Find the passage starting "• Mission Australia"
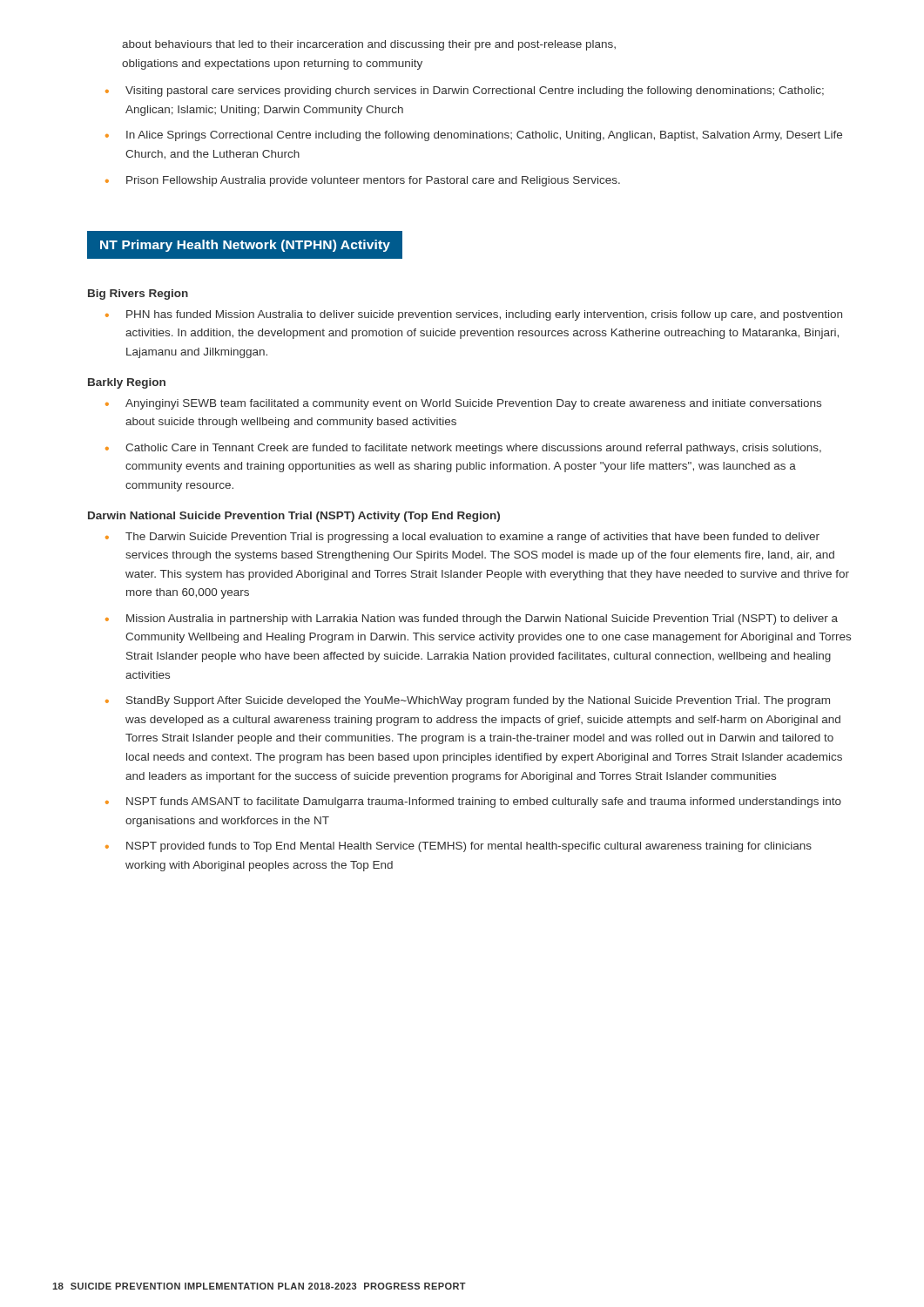The width and height of the screenshot is (924, 1307). click(x=479, y=647)
